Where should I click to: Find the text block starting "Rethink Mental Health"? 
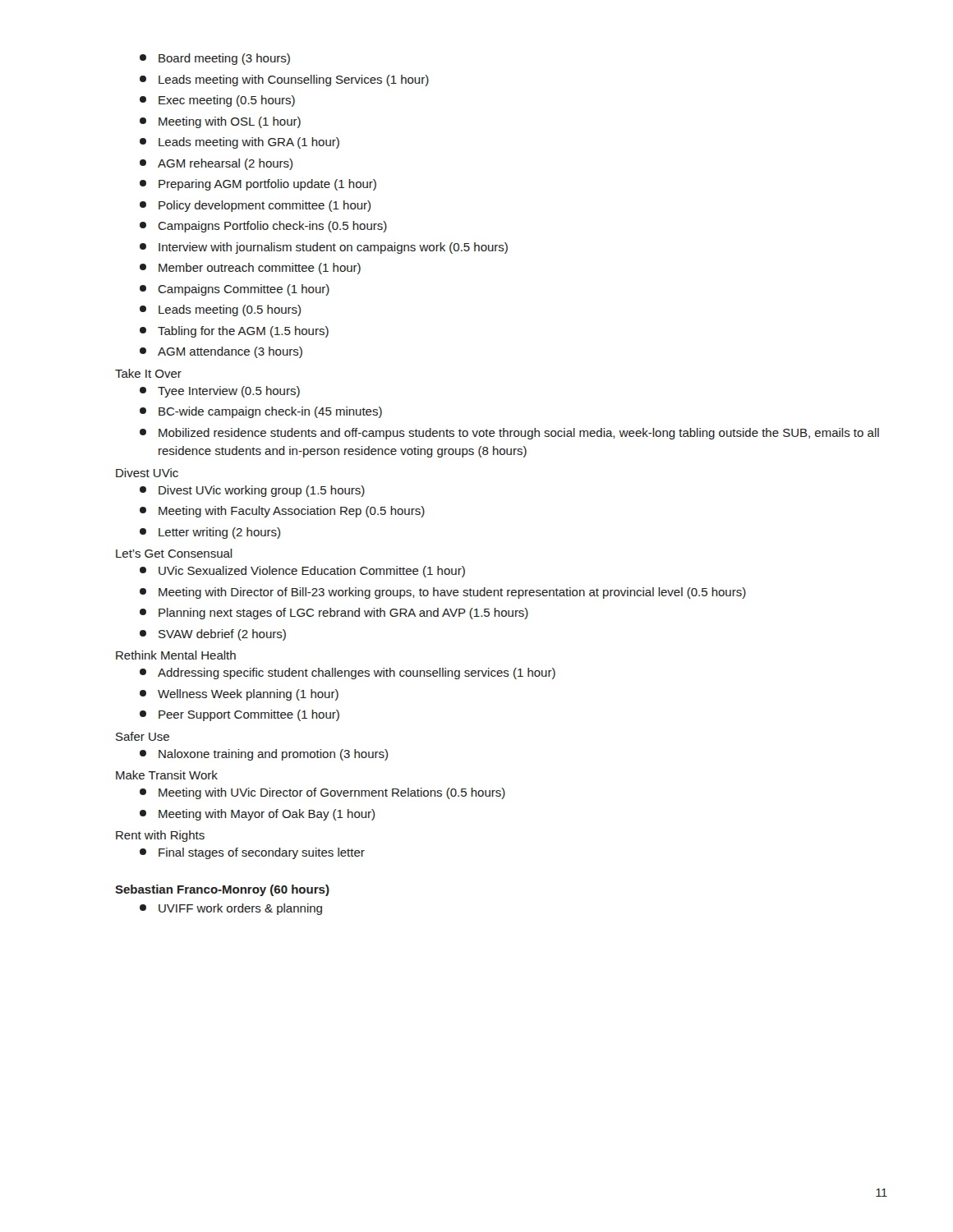pos(176,655)
